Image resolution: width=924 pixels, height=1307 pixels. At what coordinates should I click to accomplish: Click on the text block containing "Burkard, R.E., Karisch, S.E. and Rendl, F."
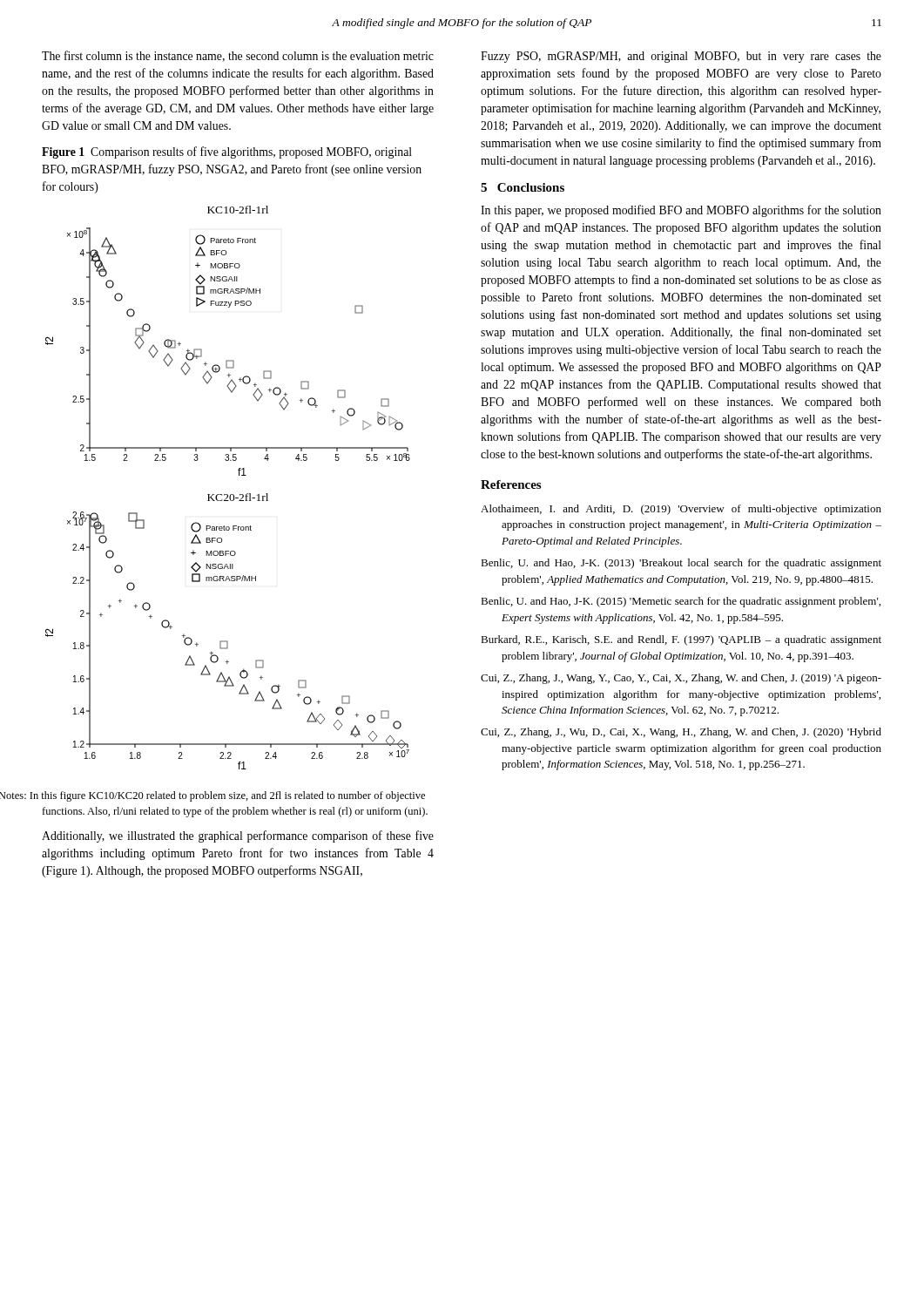pos(681,647)
